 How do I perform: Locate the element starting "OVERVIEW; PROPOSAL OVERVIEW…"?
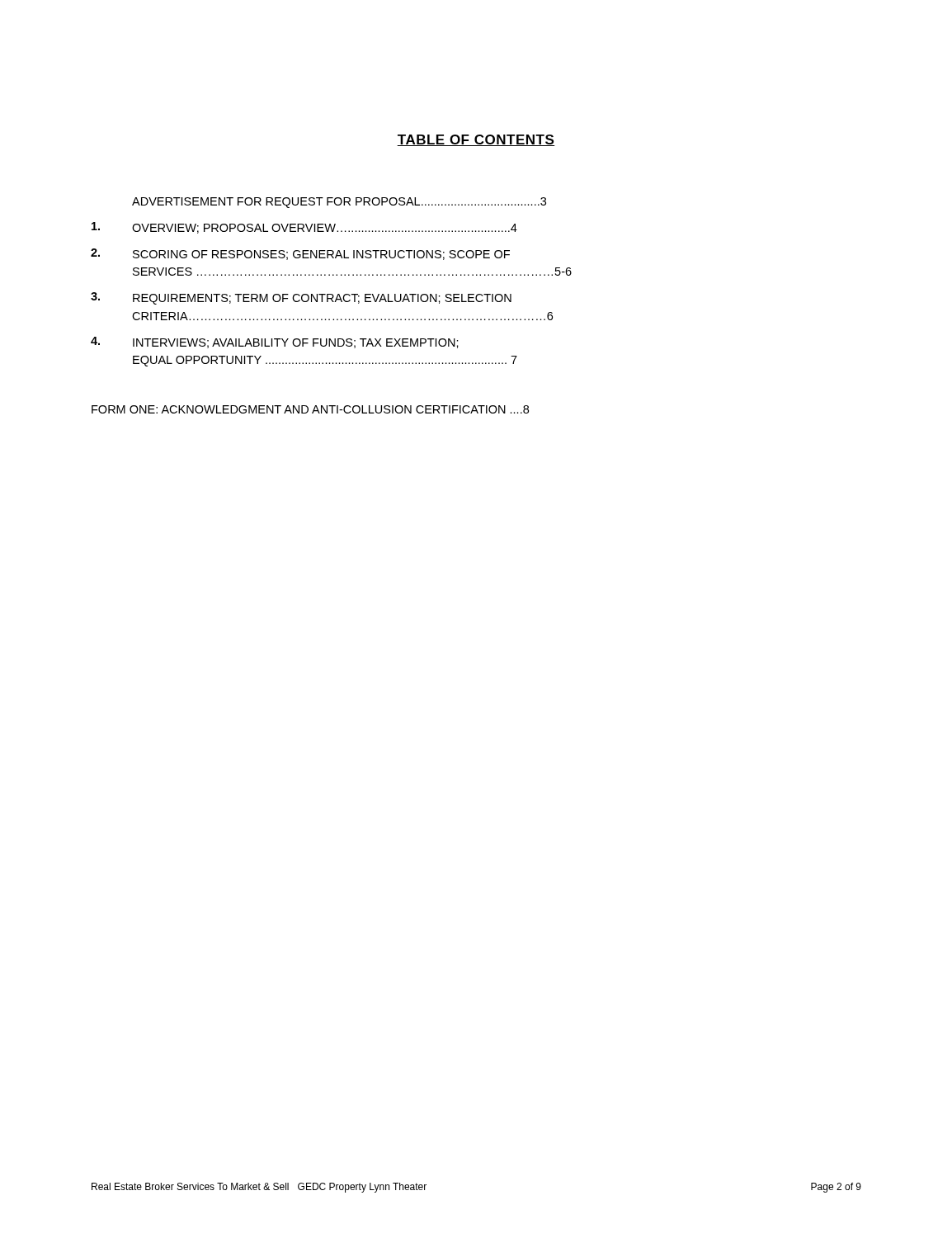click(x=476, y=228)
